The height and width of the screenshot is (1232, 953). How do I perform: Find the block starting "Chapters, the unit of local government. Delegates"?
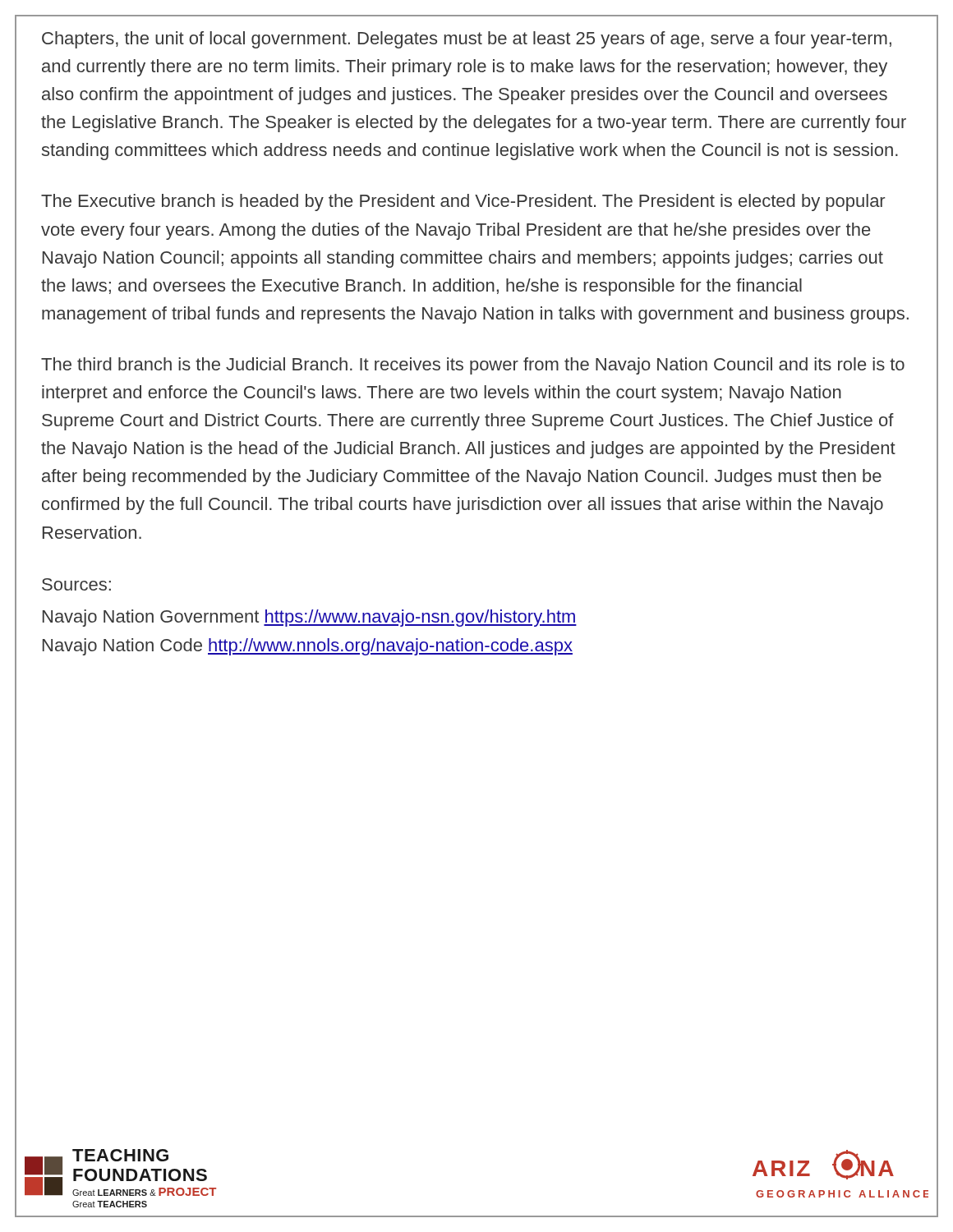click(x=474, y=94)
